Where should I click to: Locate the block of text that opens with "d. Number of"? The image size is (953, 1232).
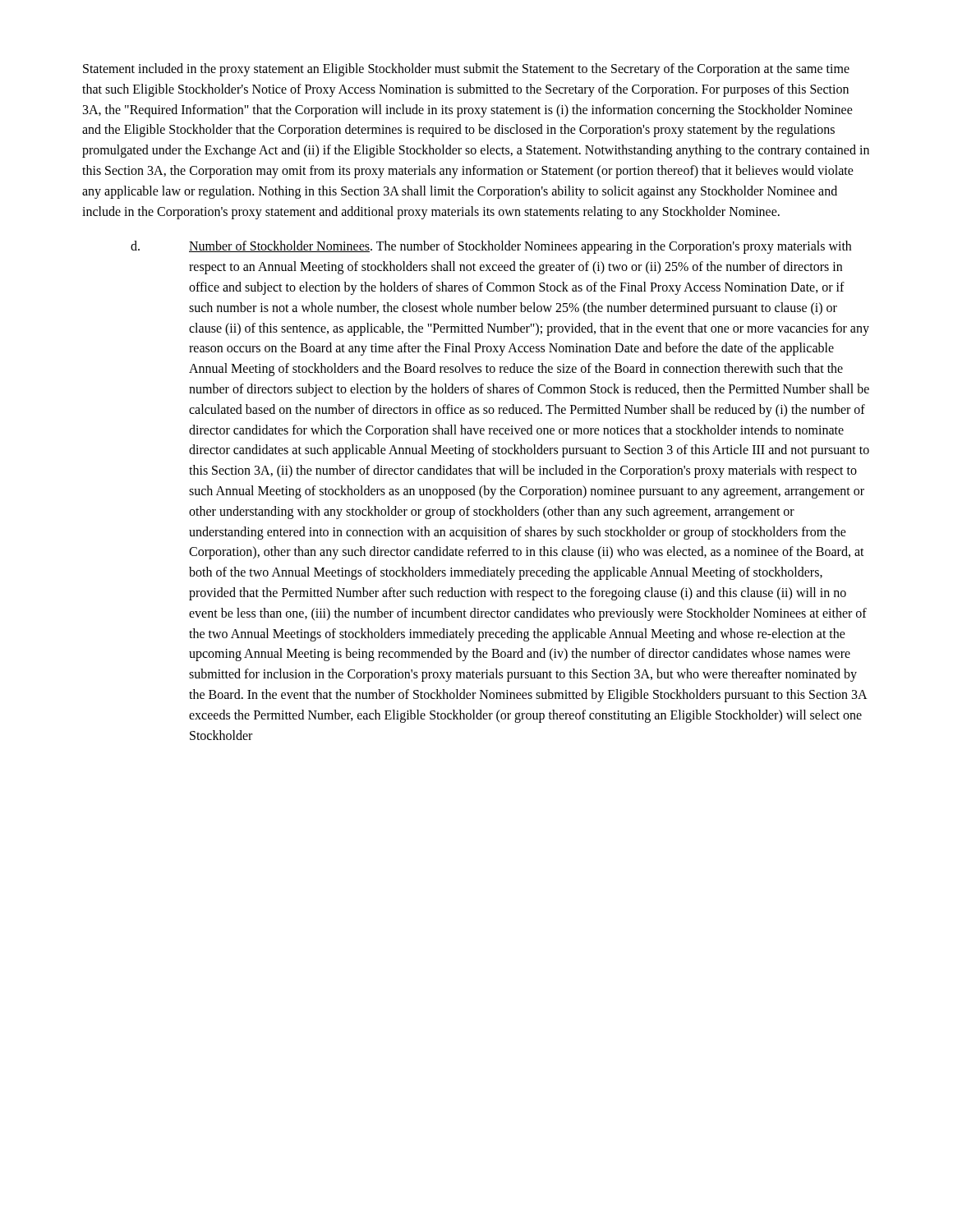point(476,491)
